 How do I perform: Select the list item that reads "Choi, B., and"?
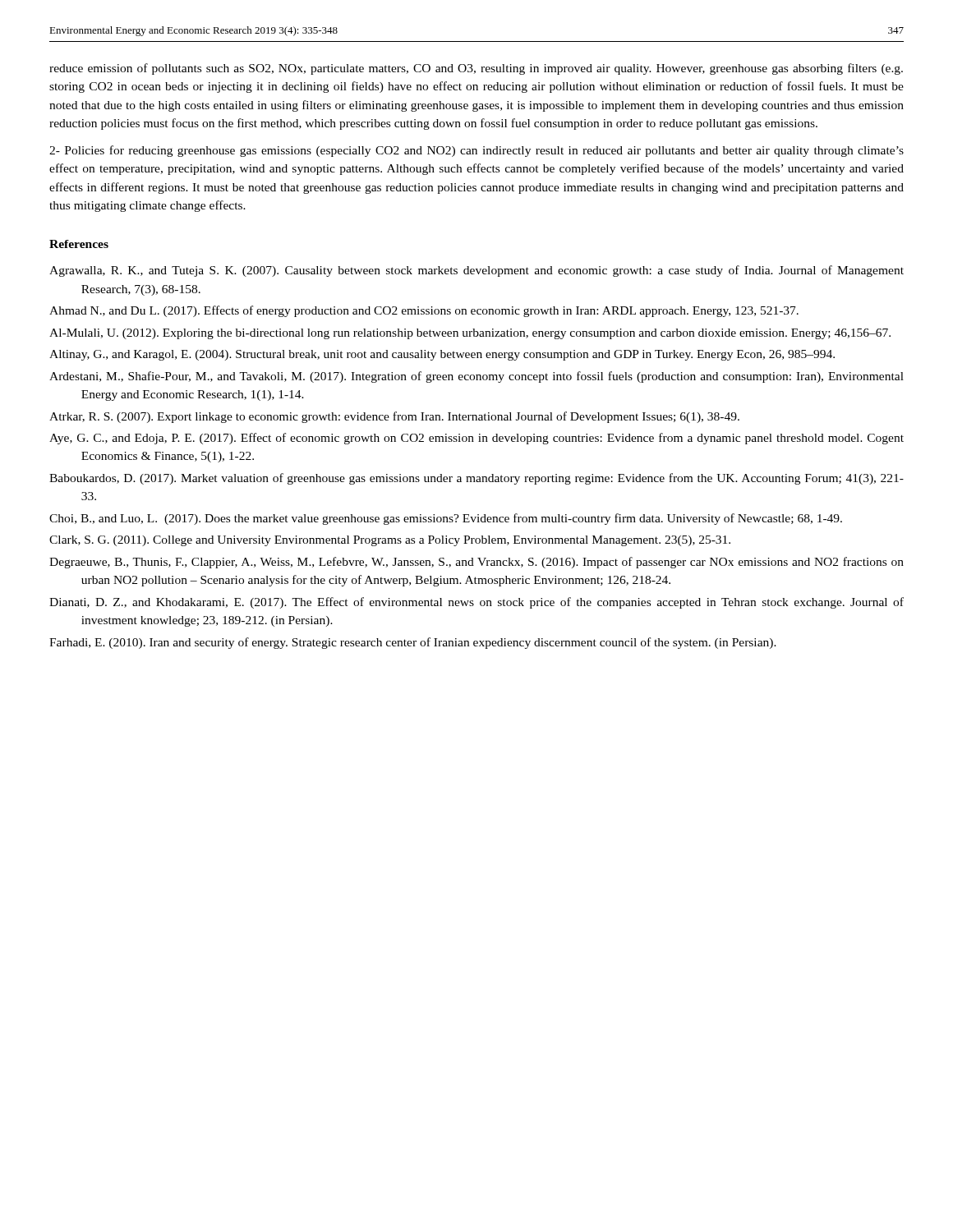(x=446, y=518)
